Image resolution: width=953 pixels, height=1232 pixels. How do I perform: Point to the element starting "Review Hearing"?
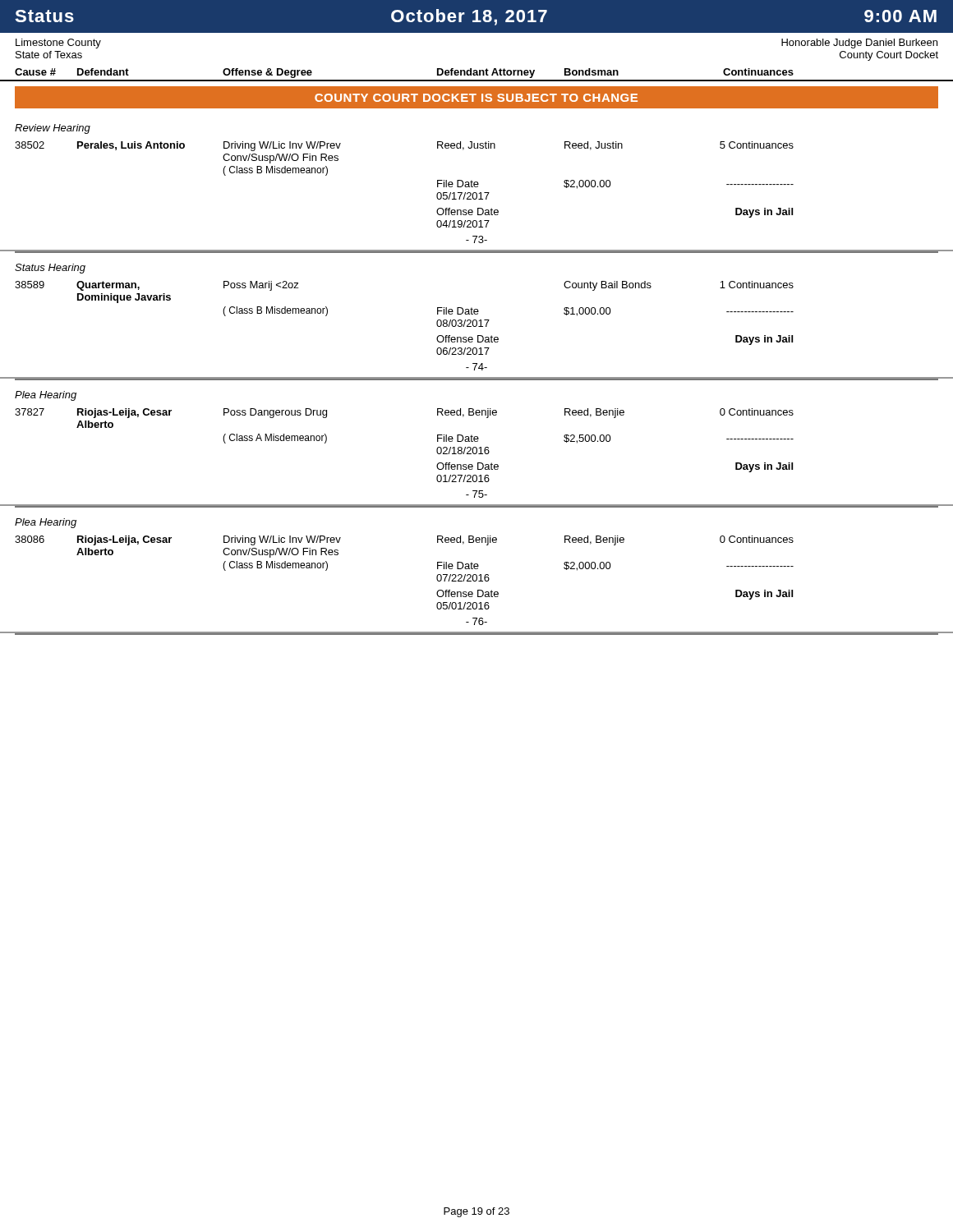coord(52,128)
